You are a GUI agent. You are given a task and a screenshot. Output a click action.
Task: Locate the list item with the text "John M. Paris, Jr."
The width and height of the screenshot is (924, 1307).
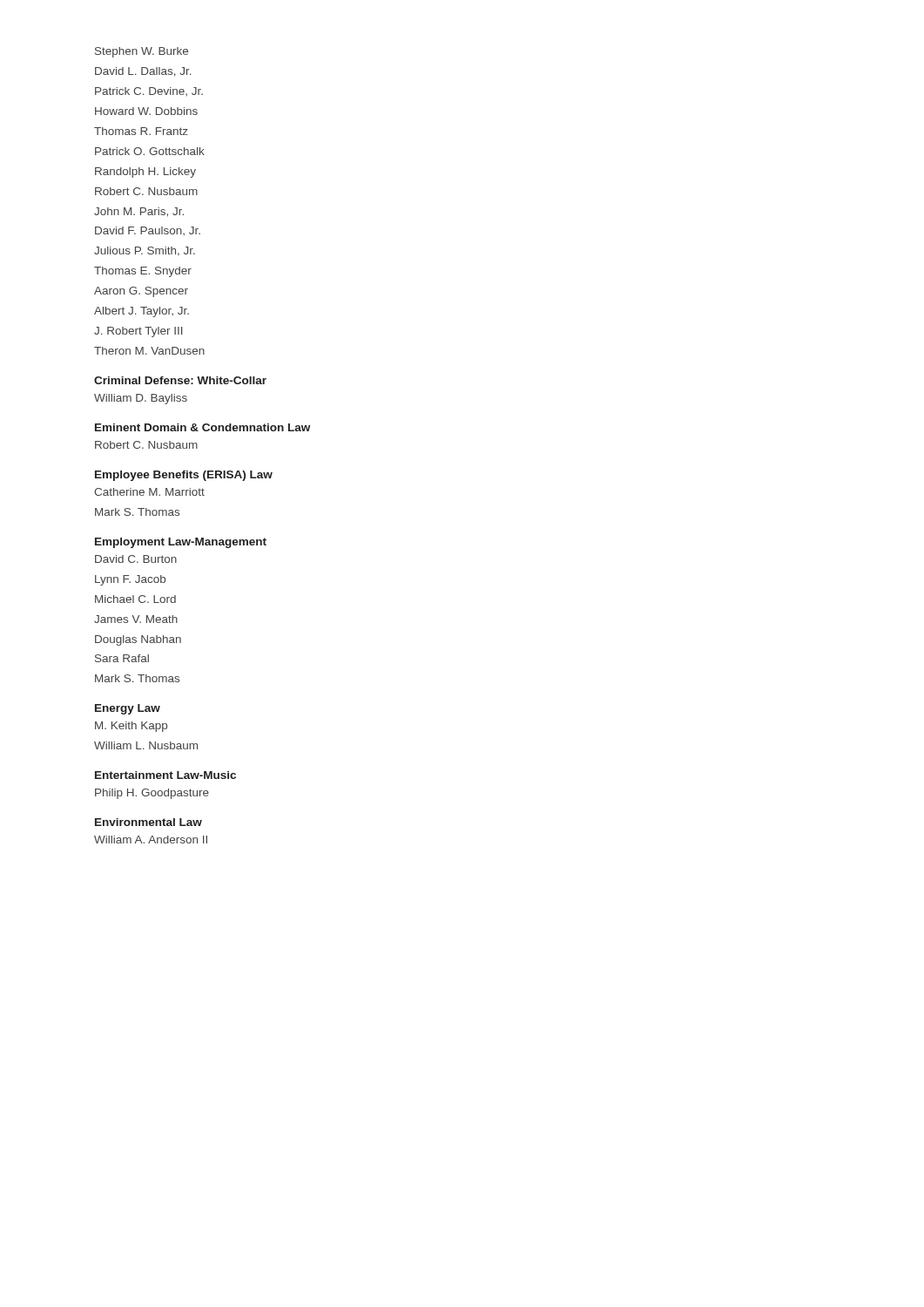coord(139,211)
